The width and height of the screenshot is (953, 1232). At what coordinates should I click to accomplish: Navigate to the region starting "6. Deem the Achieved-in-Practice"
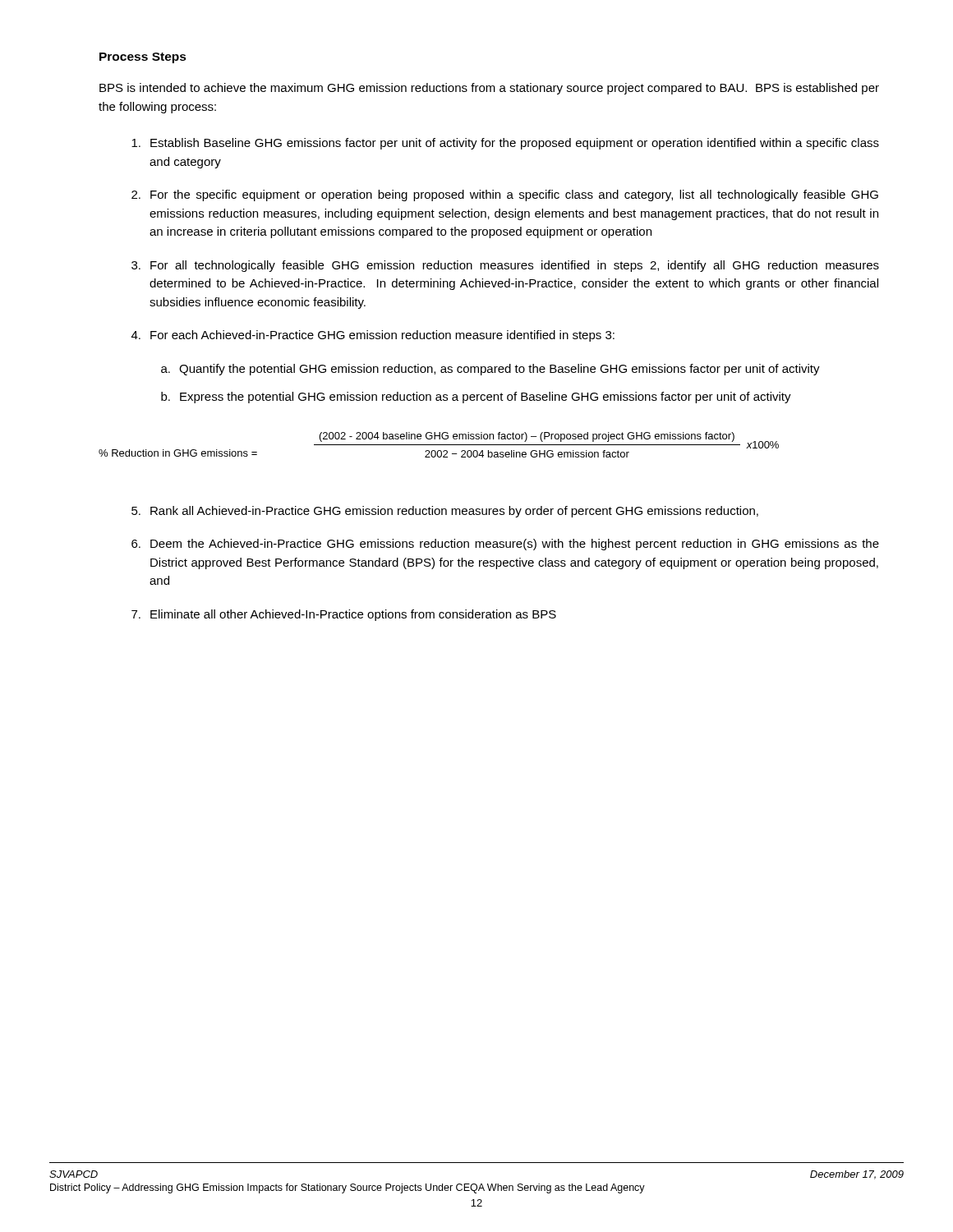tap(489, 562)
